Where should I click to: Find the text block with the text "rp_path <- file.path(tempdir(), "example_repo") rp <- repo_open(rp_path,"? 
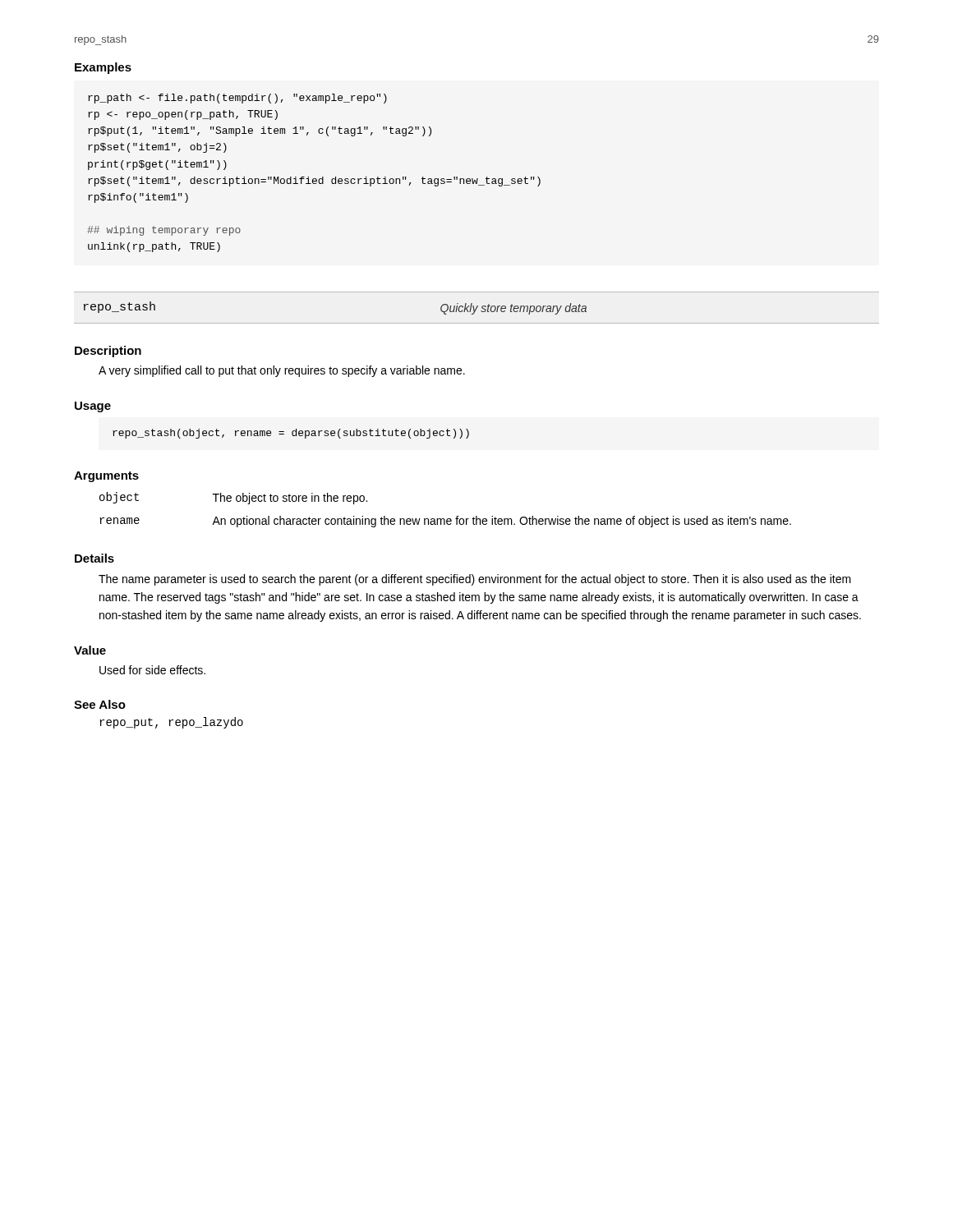click(476, 173)
